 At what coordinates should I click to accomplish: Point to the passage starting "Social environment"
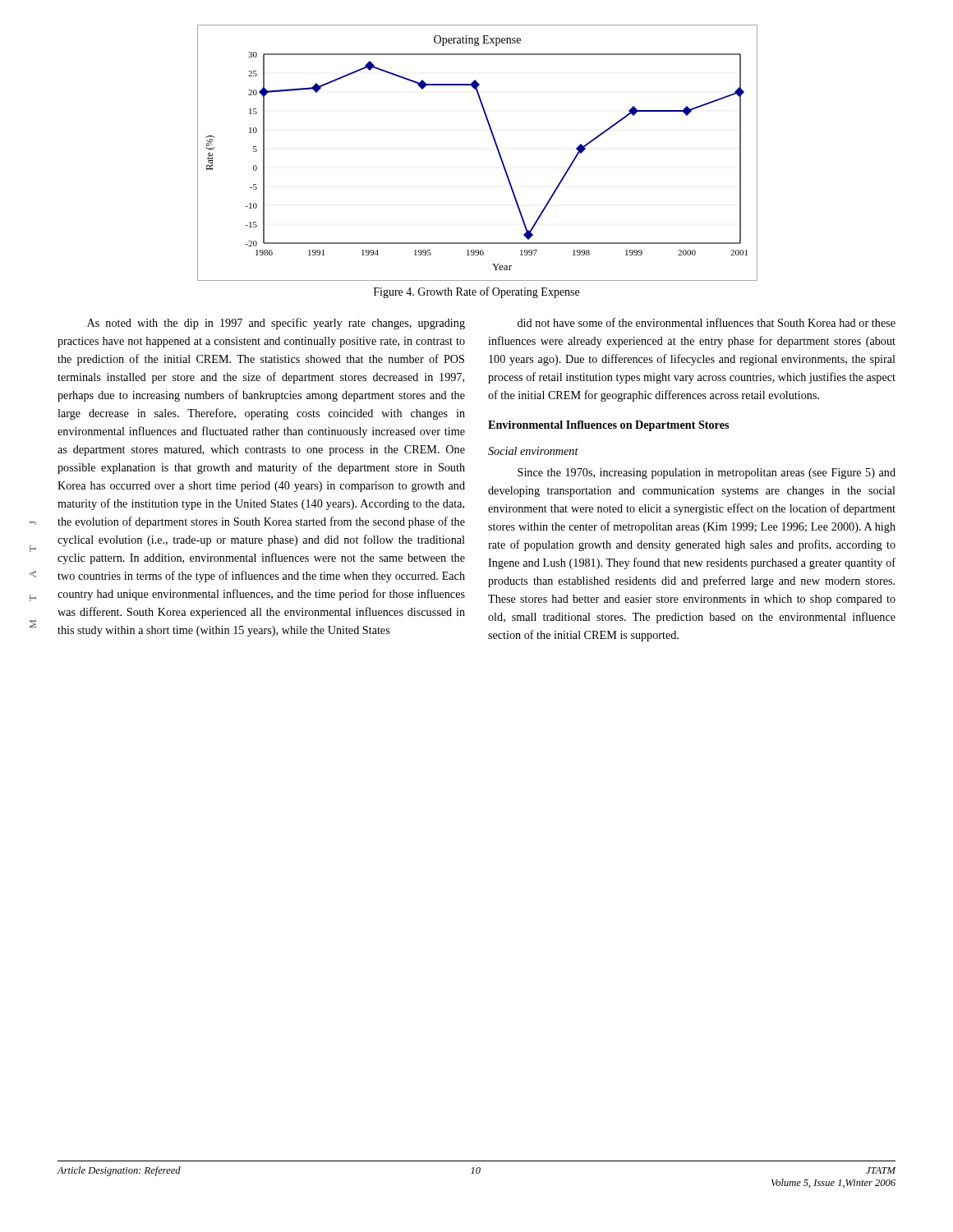(533, 451)
